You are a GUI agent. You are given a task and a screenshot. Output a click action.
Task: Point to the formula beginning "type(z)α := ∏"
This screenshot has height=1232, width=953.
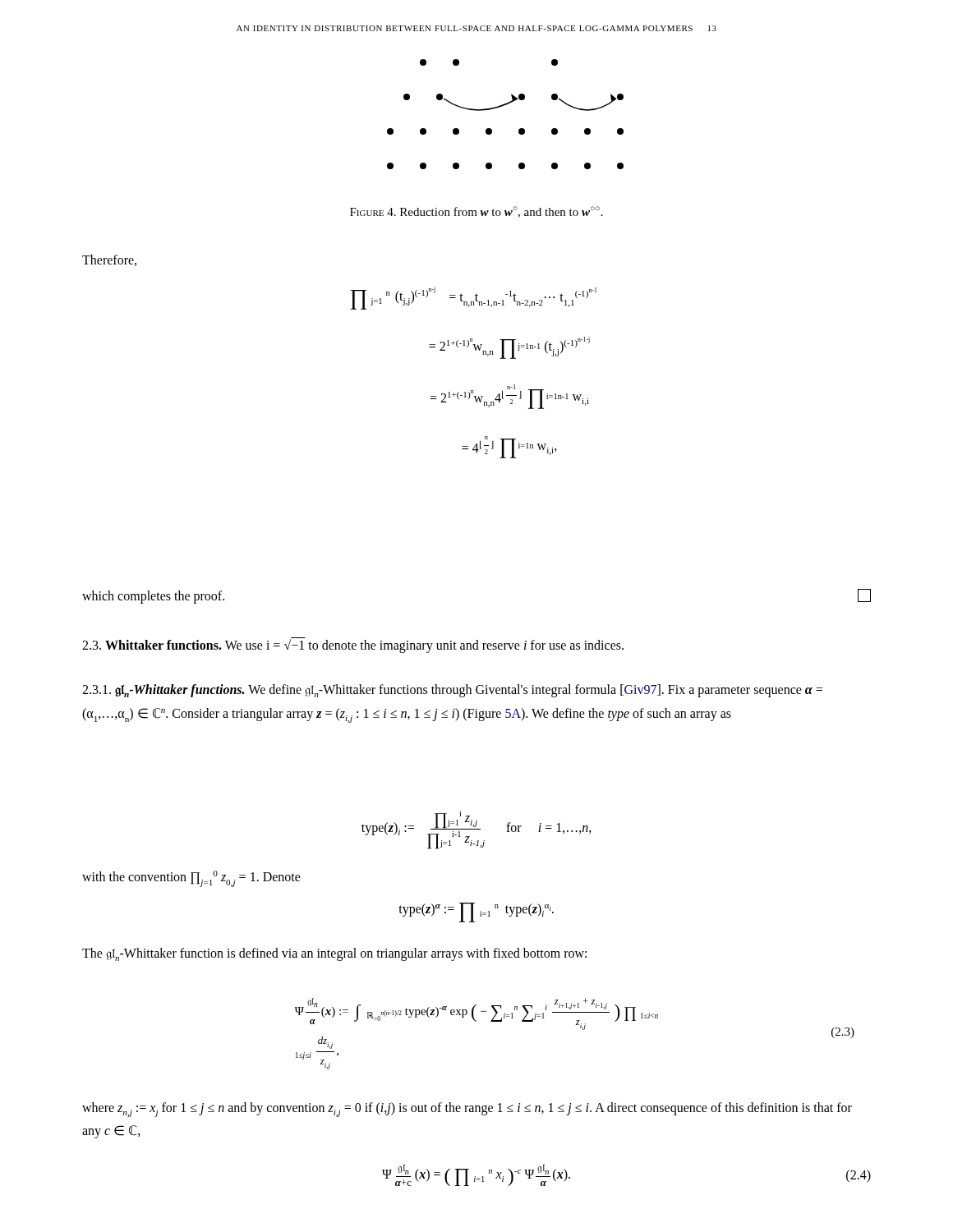(x=476, y=910)
